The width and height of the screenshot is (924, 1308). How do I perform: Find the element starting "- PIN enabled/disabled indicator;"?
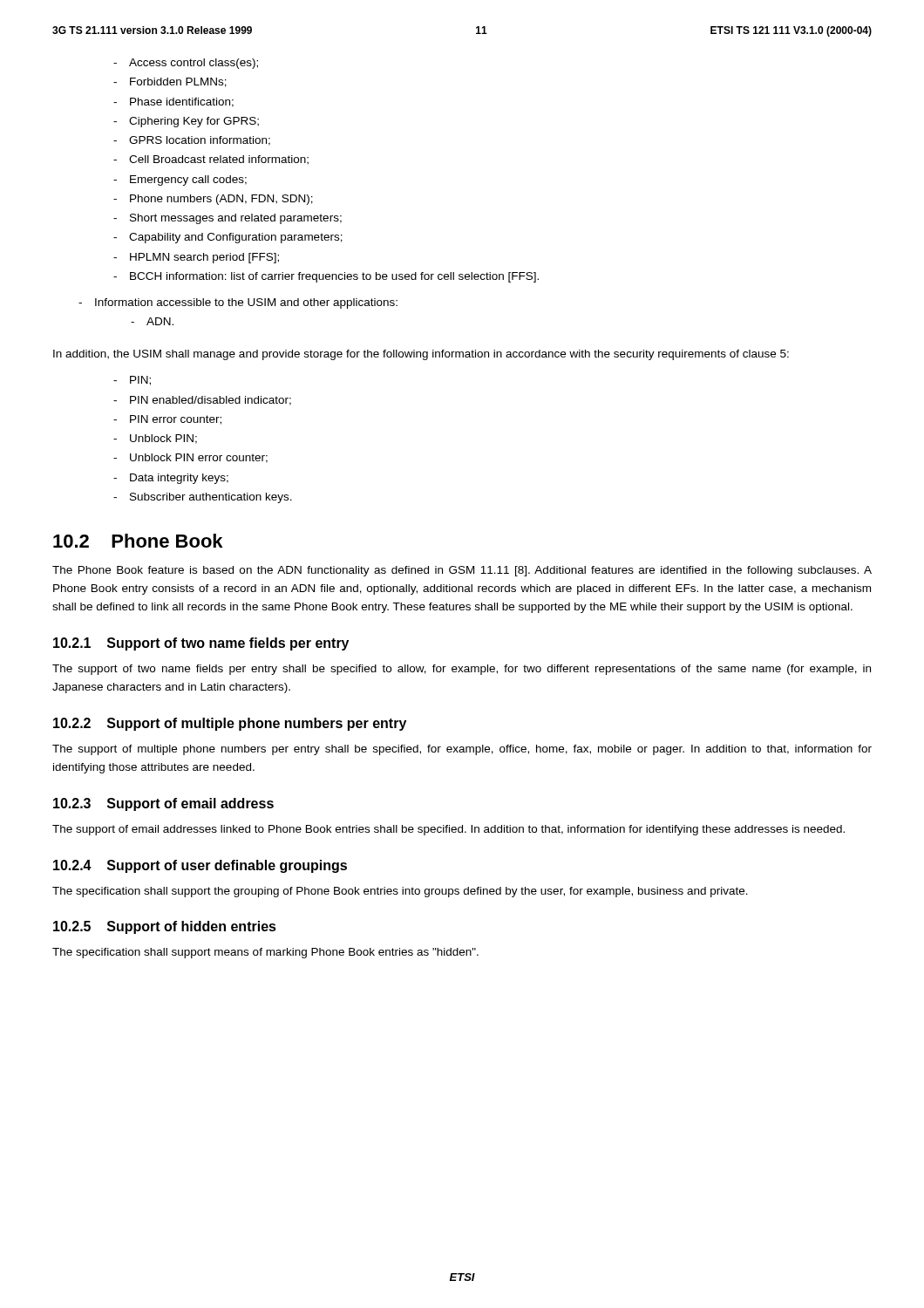click(202, 401)
